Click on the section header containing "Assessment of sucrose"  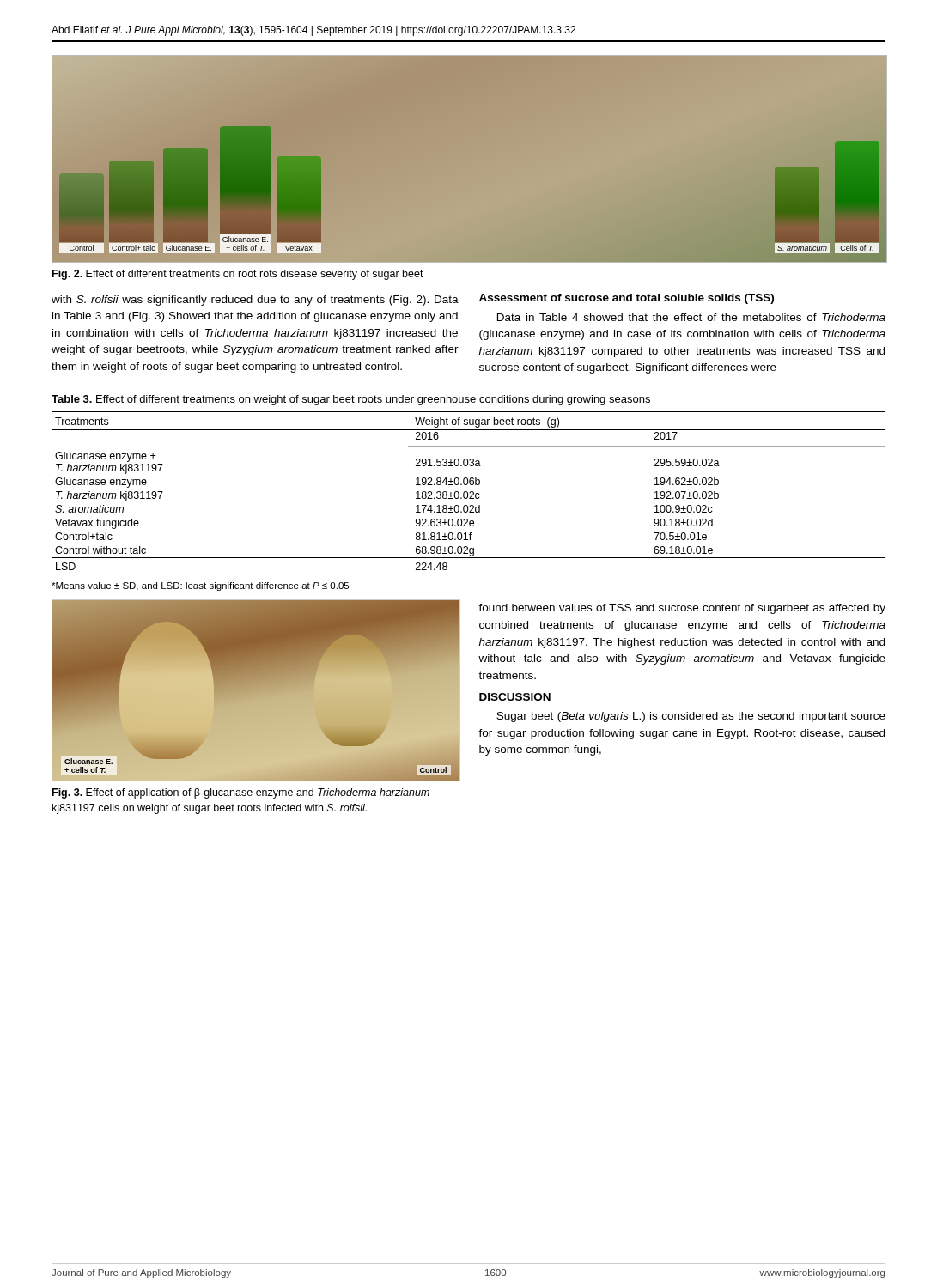627,297
